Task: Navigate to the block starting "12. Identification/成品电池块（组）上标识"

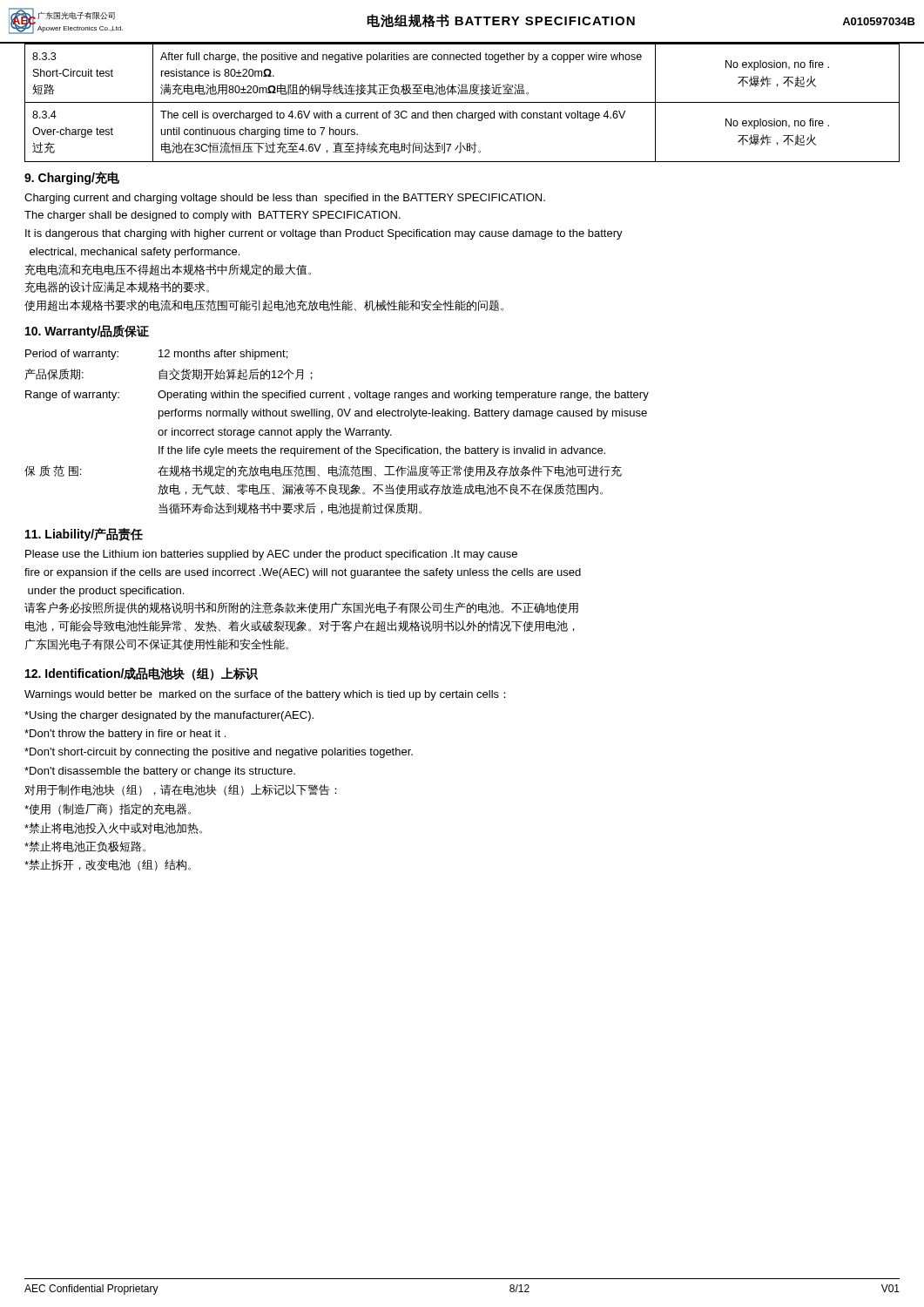Action: [x=141, y=673]
